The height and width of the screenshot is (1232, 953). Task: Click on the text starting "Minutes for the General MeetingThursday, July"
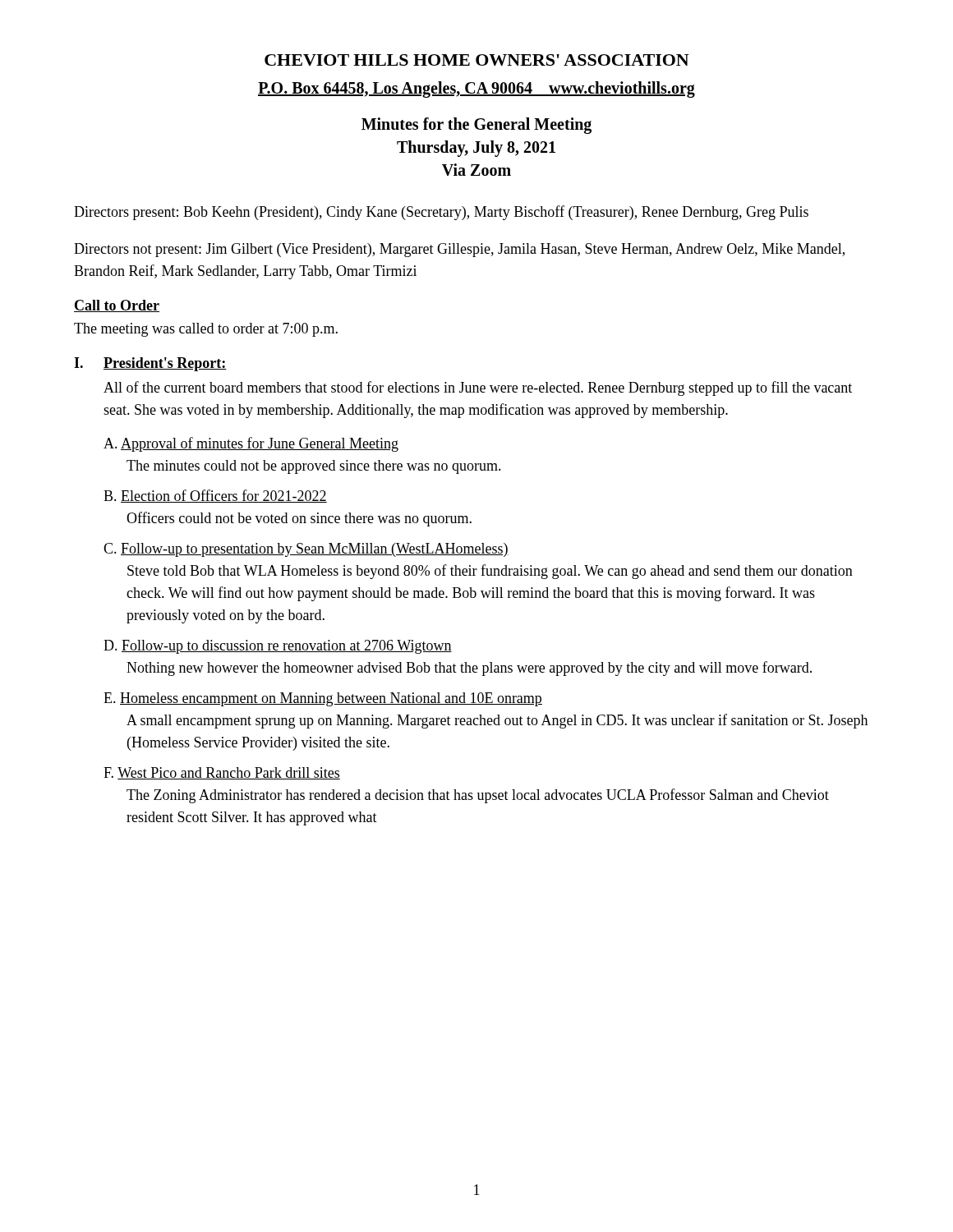[x=476, y=147]
